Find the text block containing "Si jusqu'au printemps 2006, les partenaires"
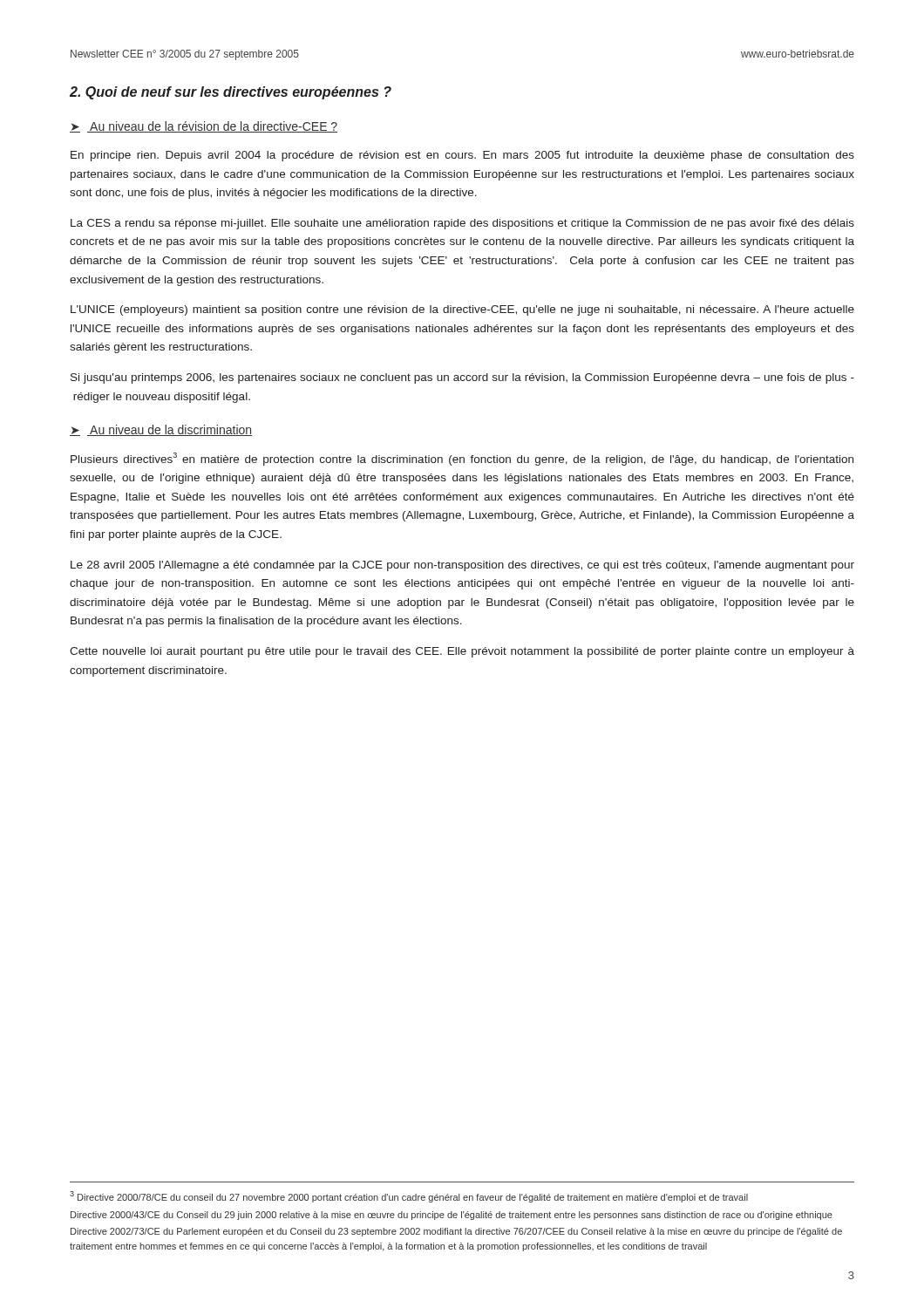Image resolution: width=924 pixels, height=1308 pixels. click(x=462, y=387)
